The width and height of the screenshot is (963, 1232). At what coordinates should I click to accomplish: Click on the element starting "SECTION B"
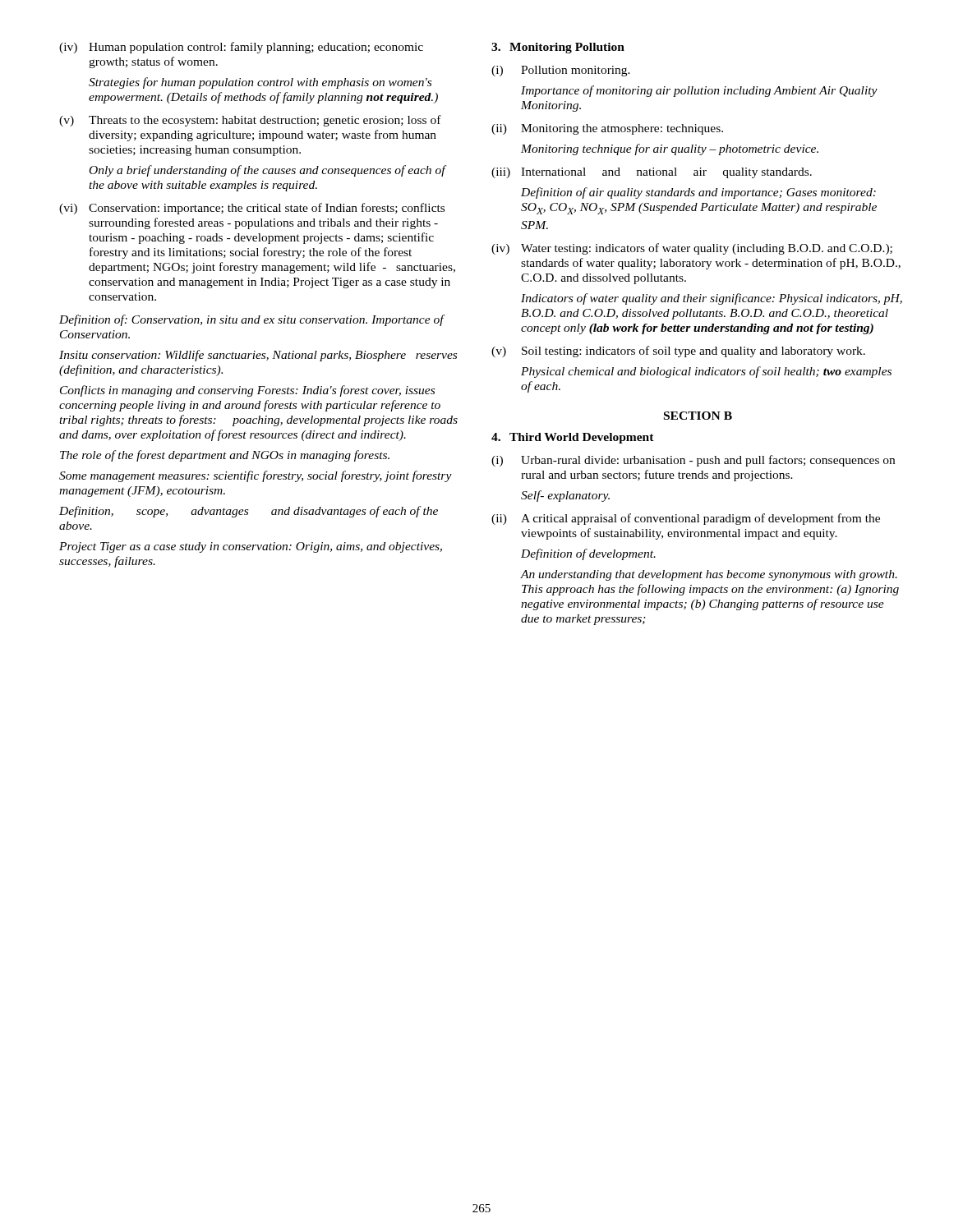698,415
